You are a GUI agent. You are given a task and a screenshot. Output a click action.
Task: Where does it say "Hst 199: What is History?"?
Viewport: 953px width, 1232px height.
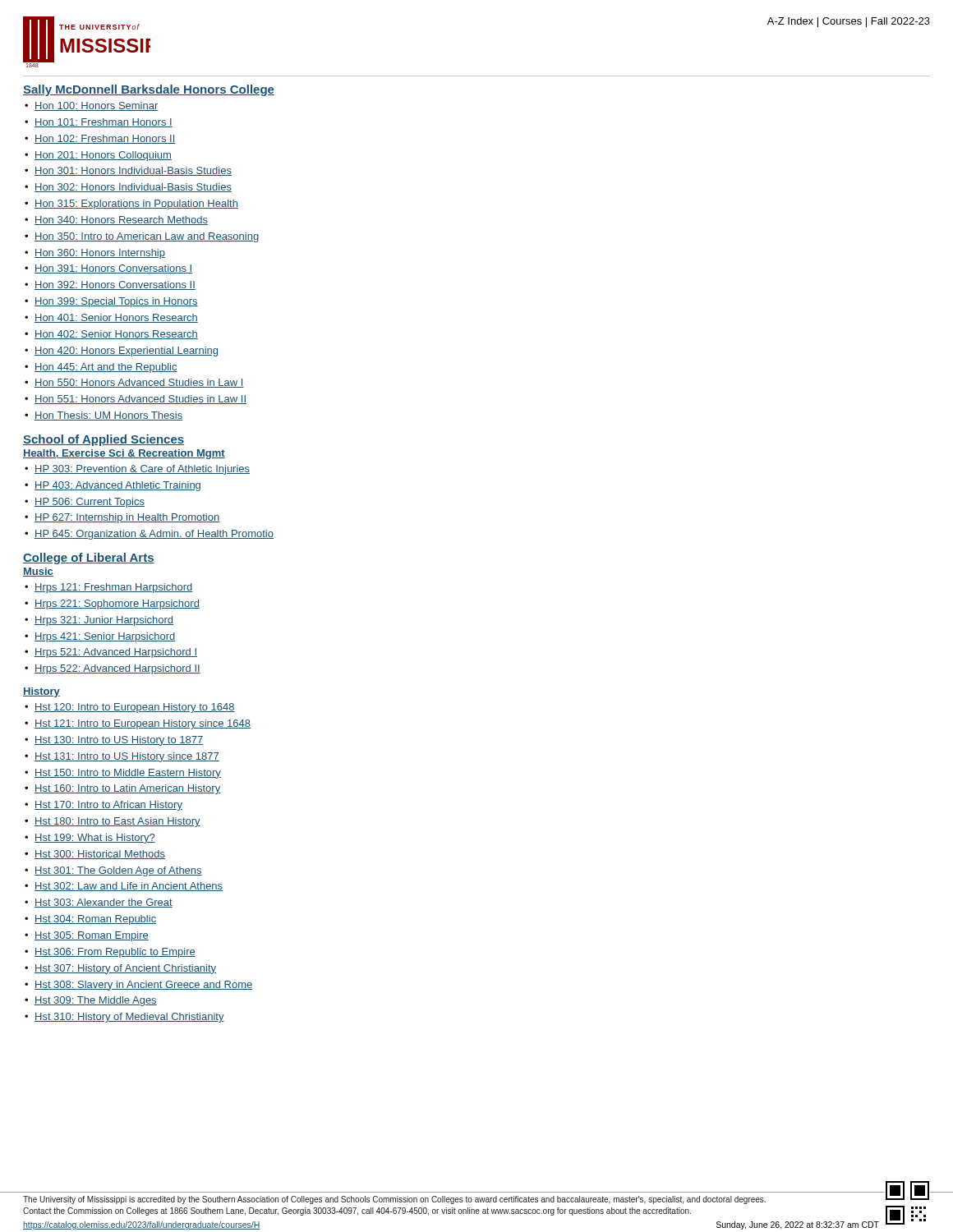95,837
